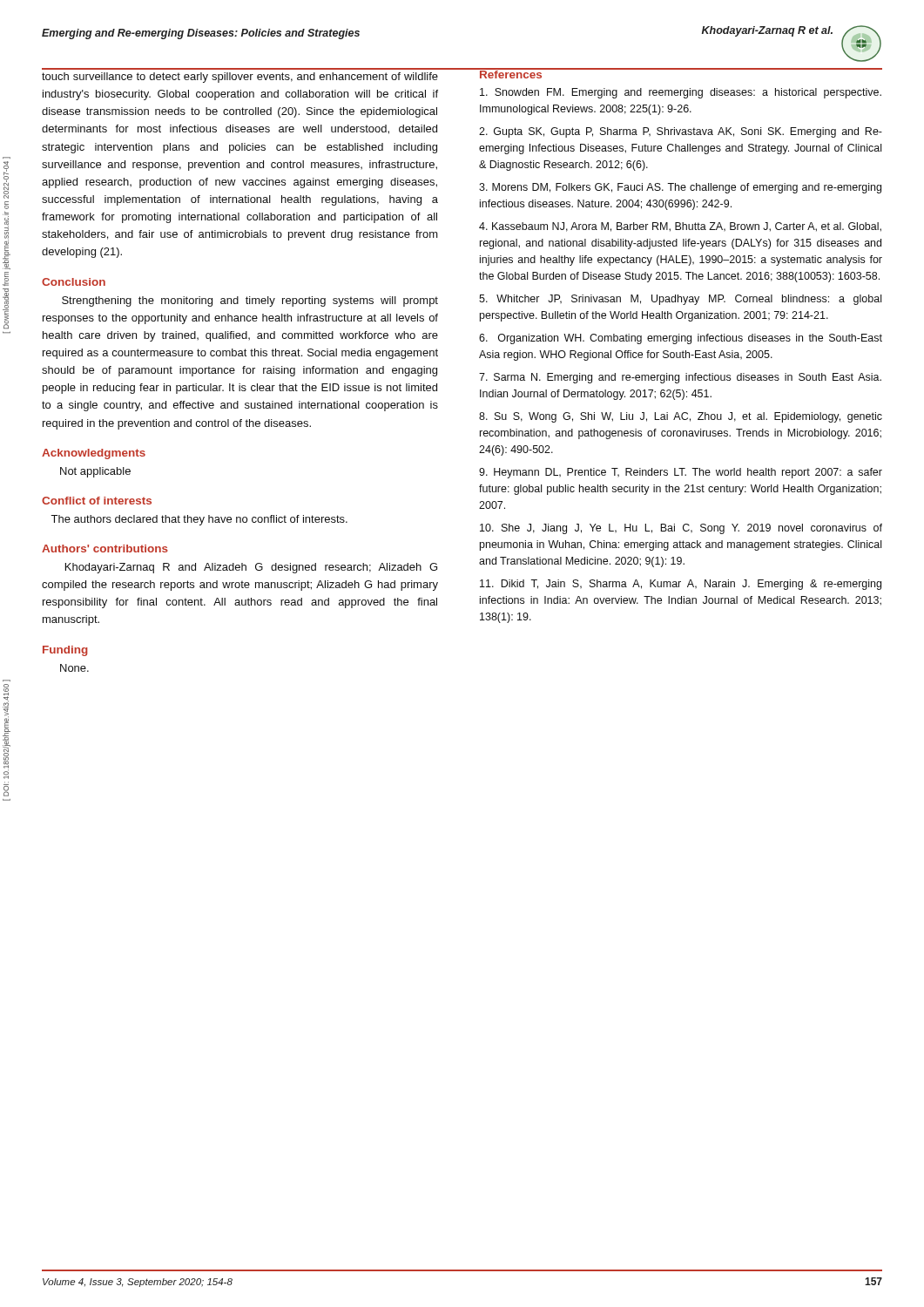Locate the list item with the text "9. Heymann DL,"
Viewport: 924px width, 1307px height.
click(x=681, y=489)
